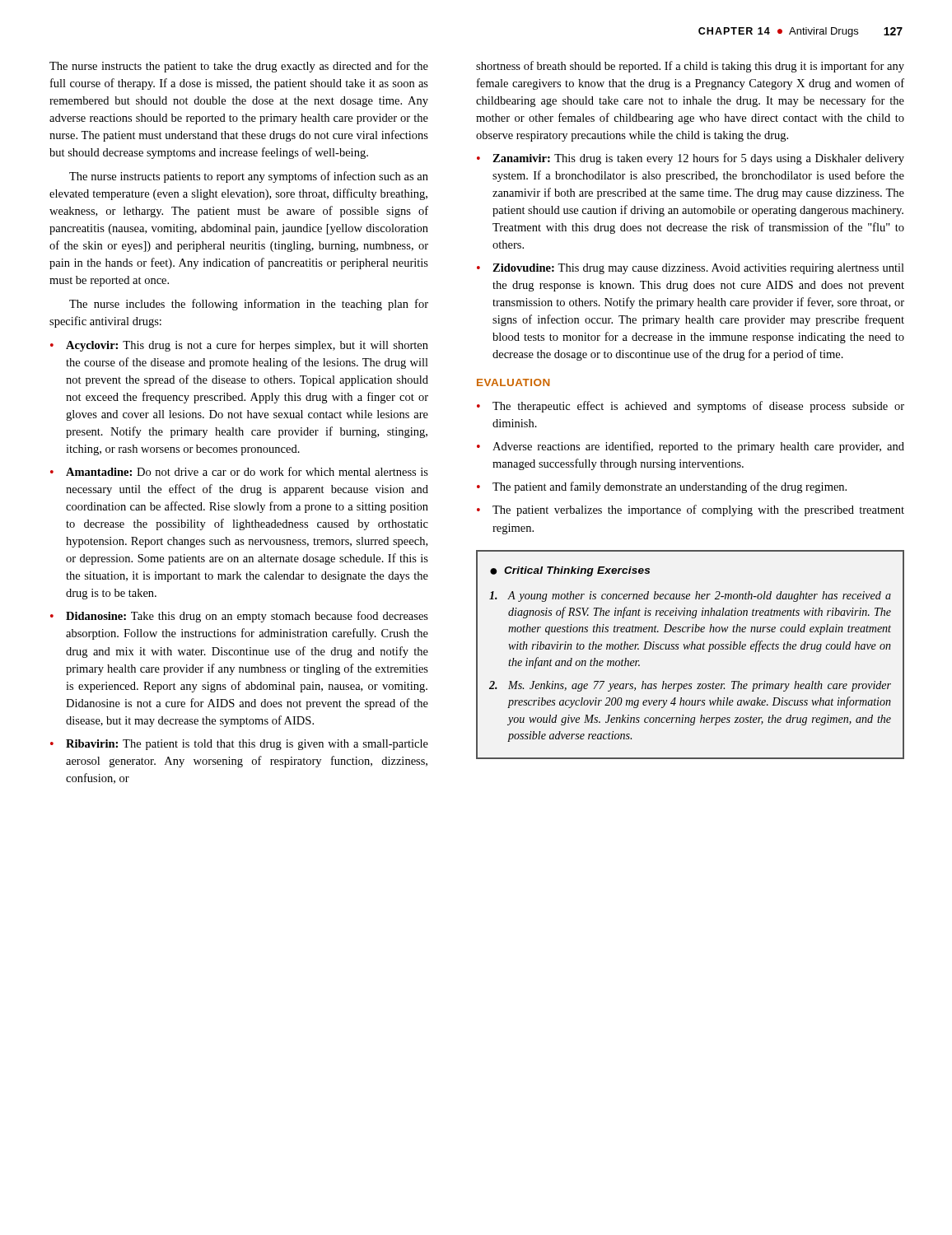Find the list item that says "• Ribavirin: The patient is told that this"
Image resolution: width=952 pixels, height=1235 pixels.
[x=239, y=761]
